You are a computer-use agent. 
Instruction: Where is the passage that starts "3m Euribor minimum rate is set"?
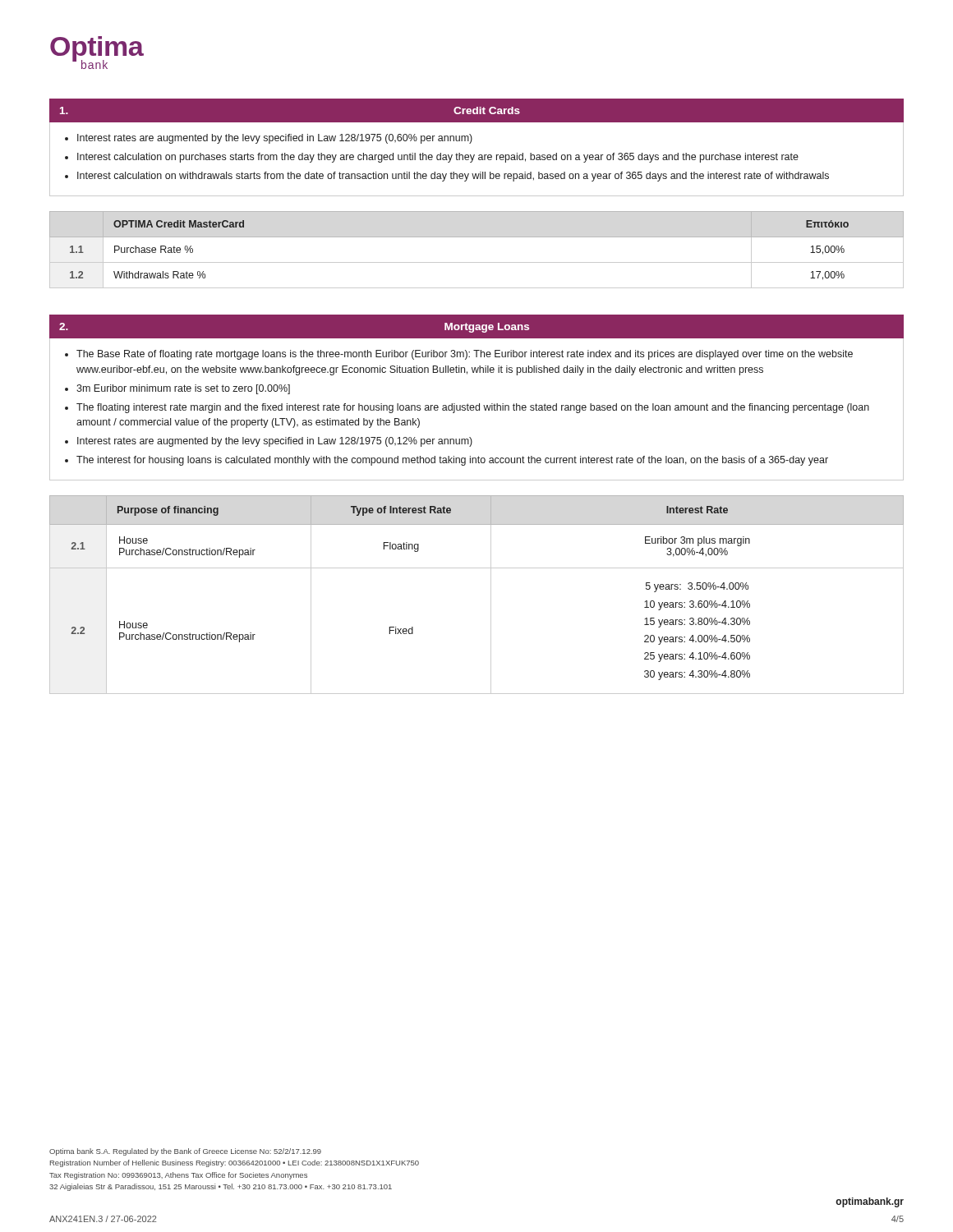pyautogui.click(x=183, y=388)
